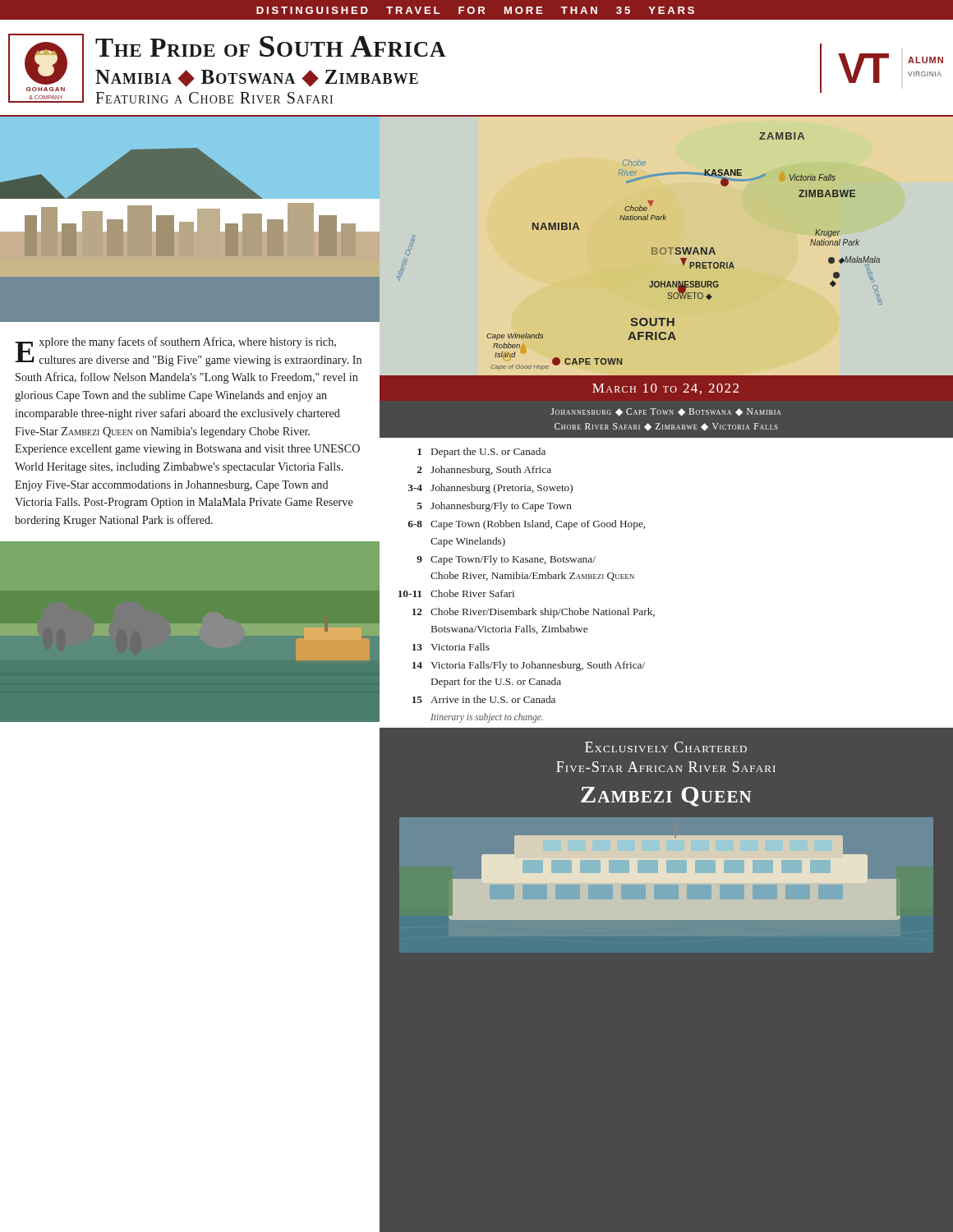953x1232 pixels.
Task: Locate the element starting "10-11 Chobe River Safari"
Action: click(454, 594)
